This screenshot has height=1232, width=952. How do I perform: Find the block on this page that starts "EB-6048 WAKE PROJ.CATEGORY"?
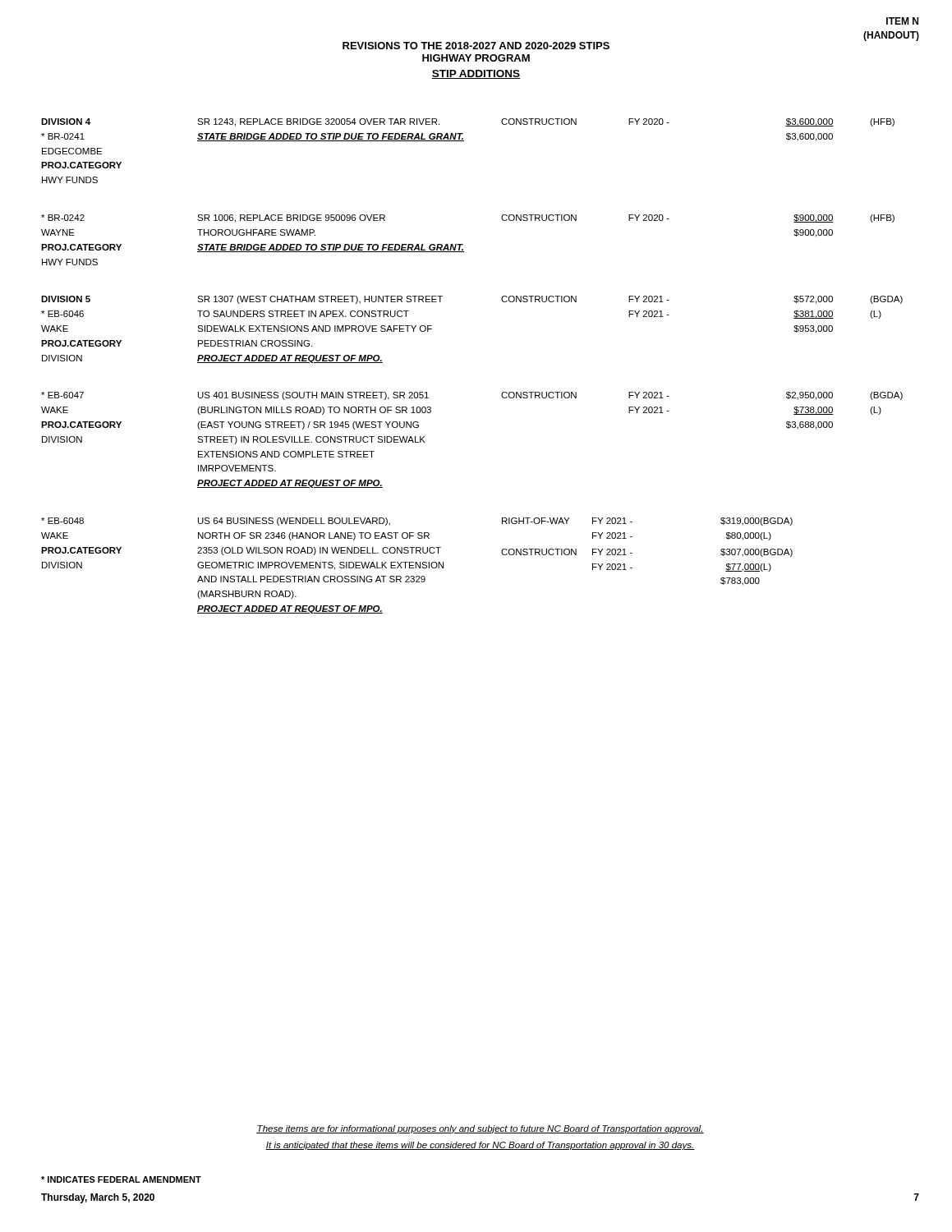click(x=417, y=565)
